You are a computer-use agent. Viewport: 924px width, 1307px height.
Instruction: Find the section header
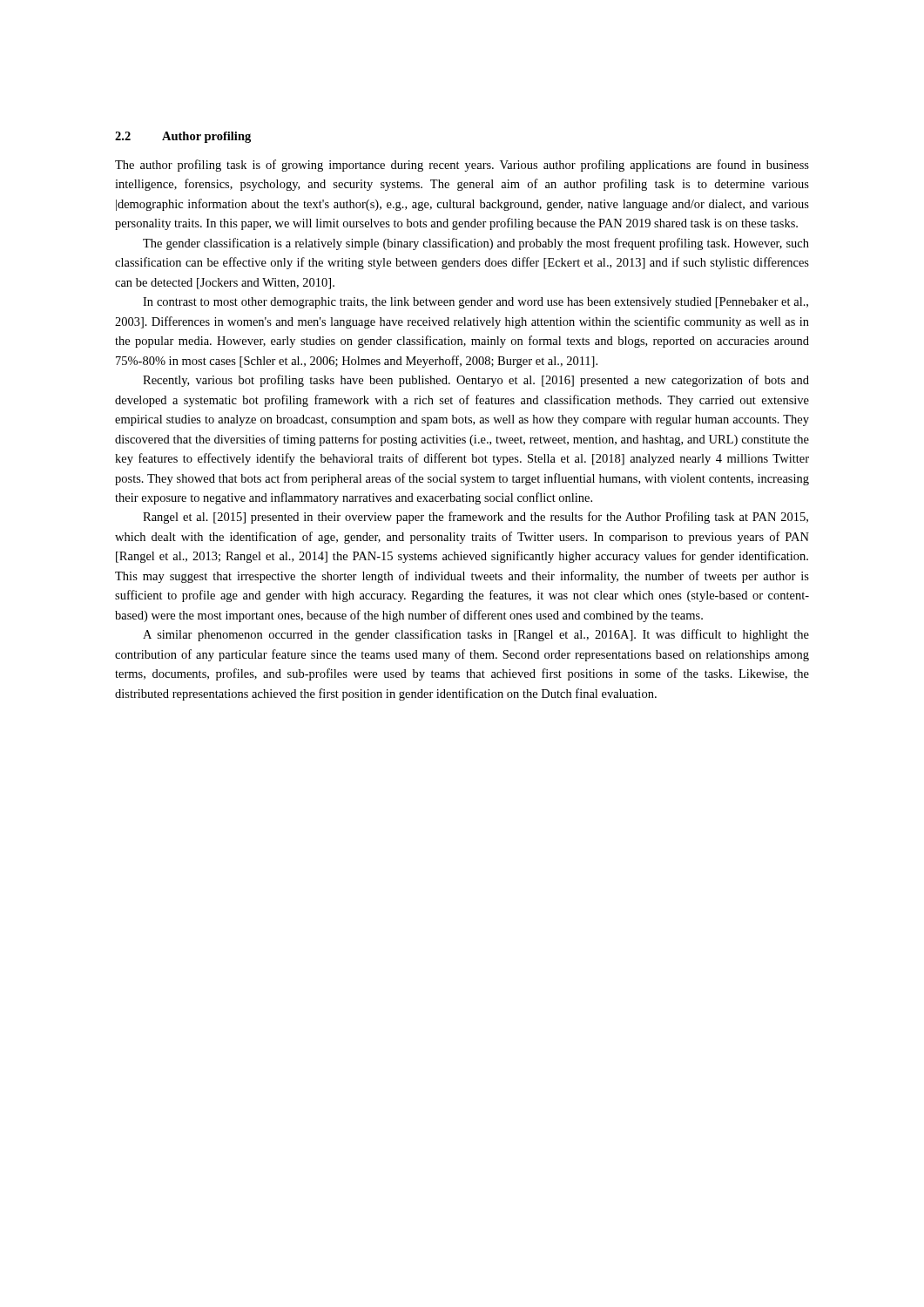pos(183,136)
